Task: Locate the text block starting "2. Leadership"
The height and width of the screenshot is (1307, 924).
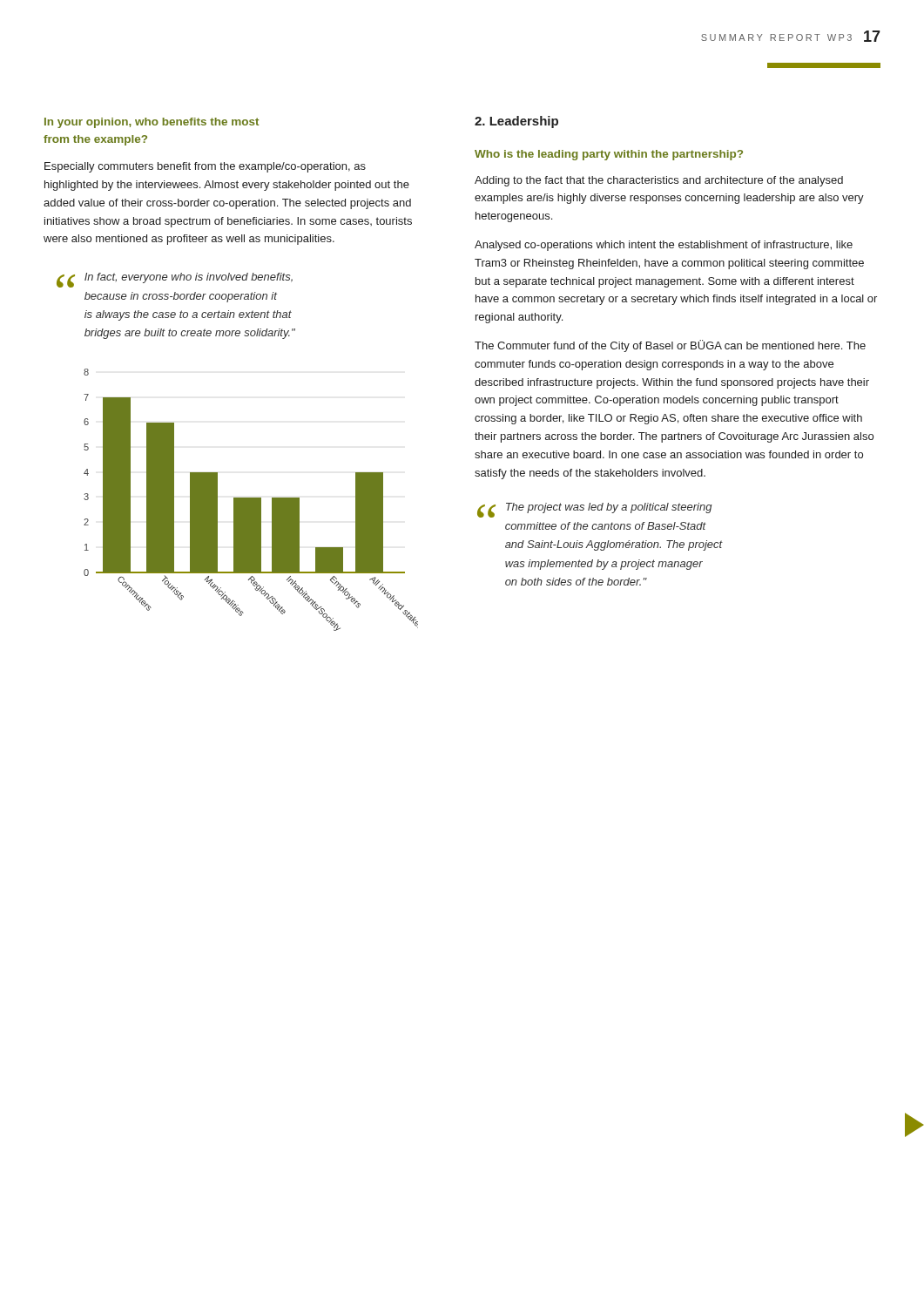Action: click(517, 121)
